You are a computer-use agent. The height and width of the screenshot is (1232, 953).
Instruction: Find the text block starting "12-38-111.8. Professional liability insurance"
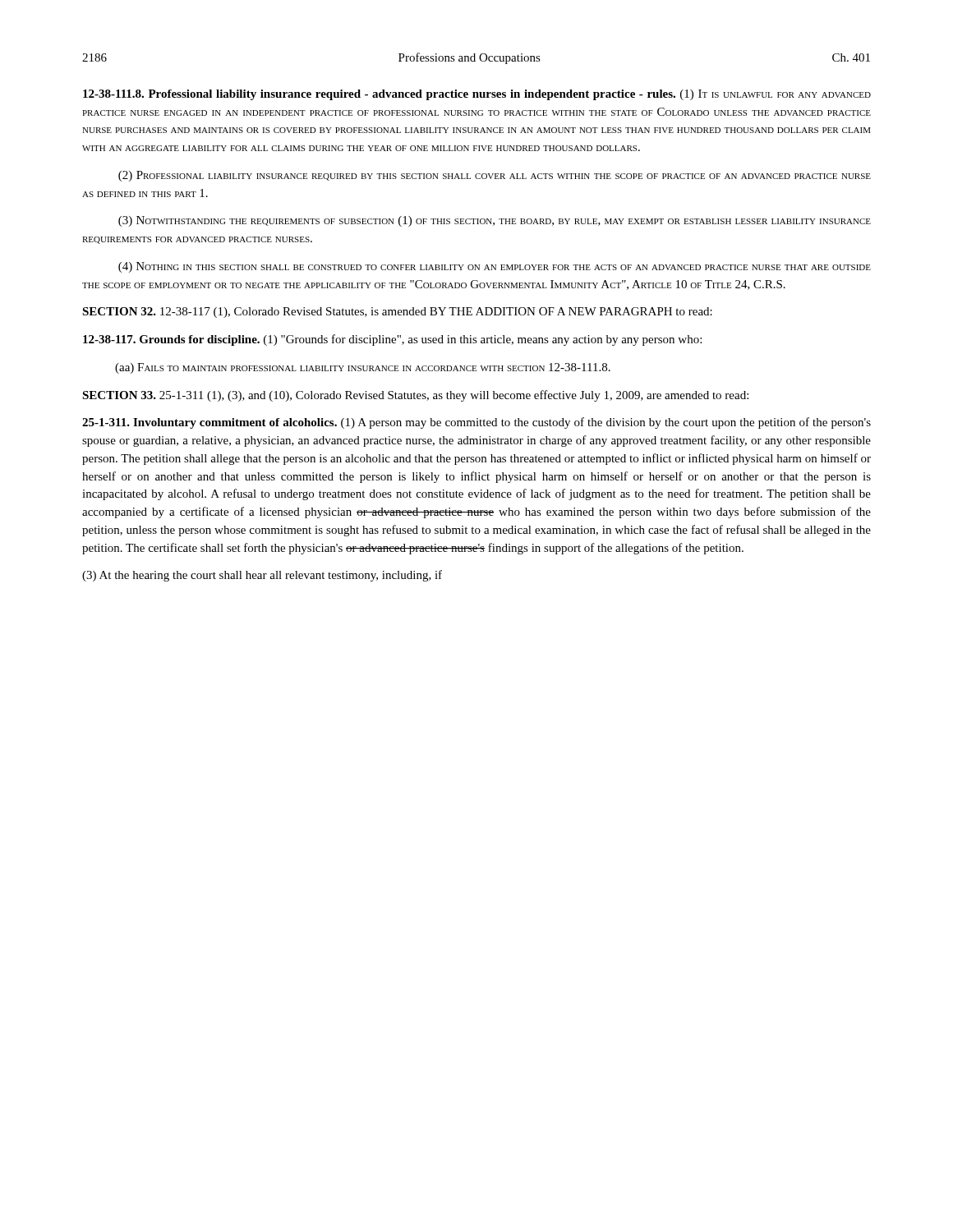(476, 120)
